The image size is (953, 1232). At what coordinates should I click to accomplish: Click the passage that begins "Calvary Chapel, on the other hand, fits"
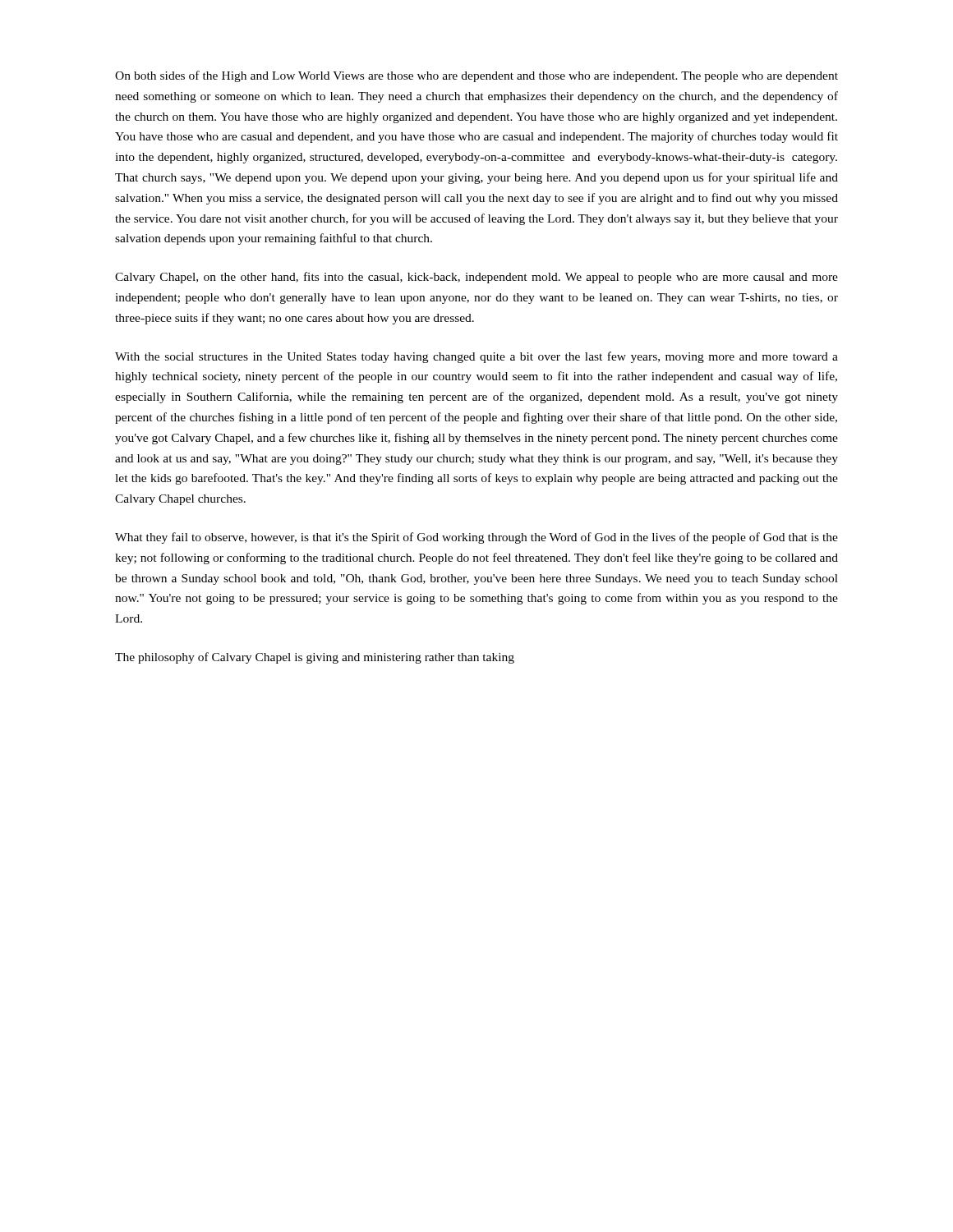pyautogui.click(x=476, y=297)
